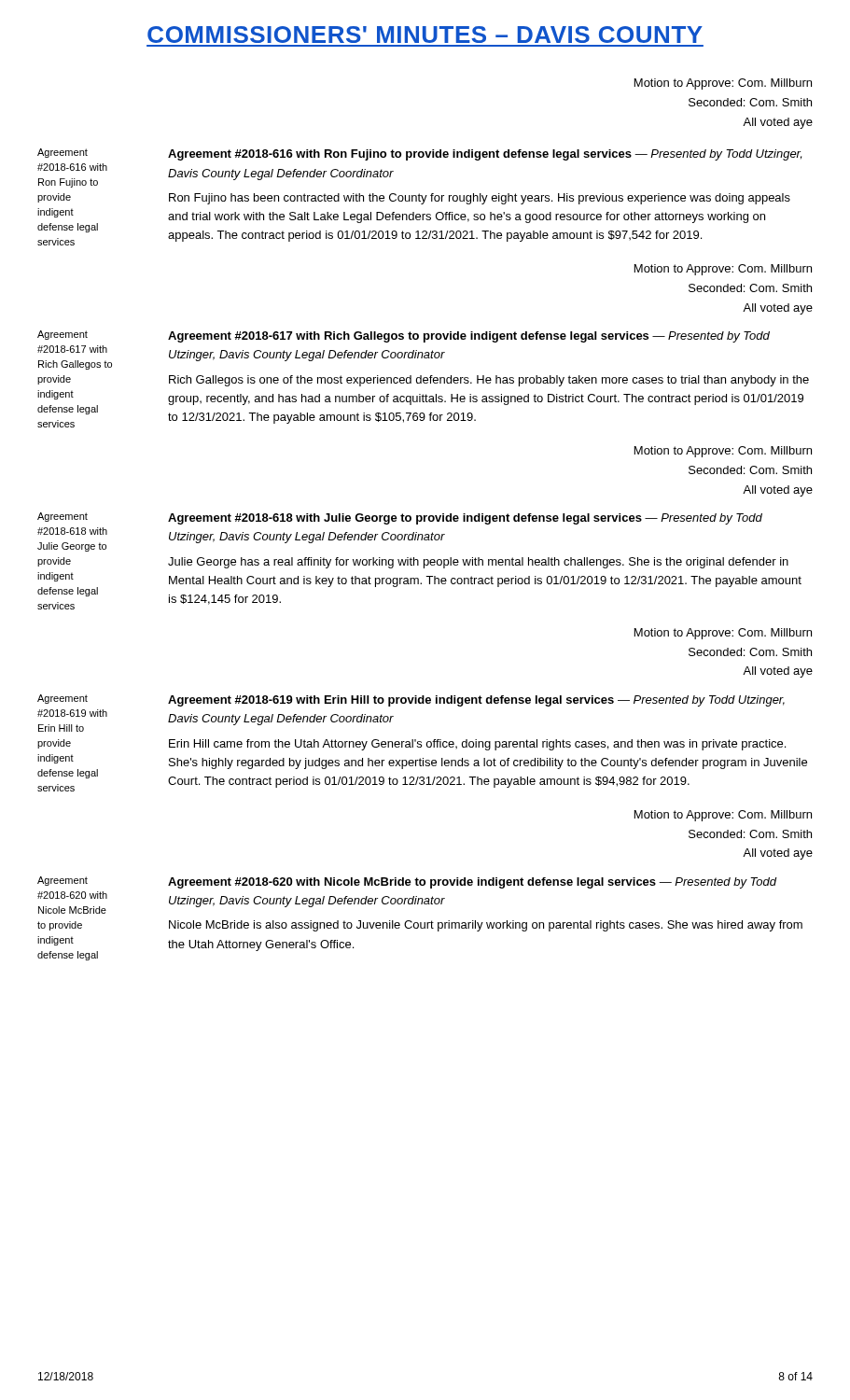Click on the passage starting "Agreement #2018-616 with Ron"
This screenshot has height=1400, width=850.
[x=486, y=163]
